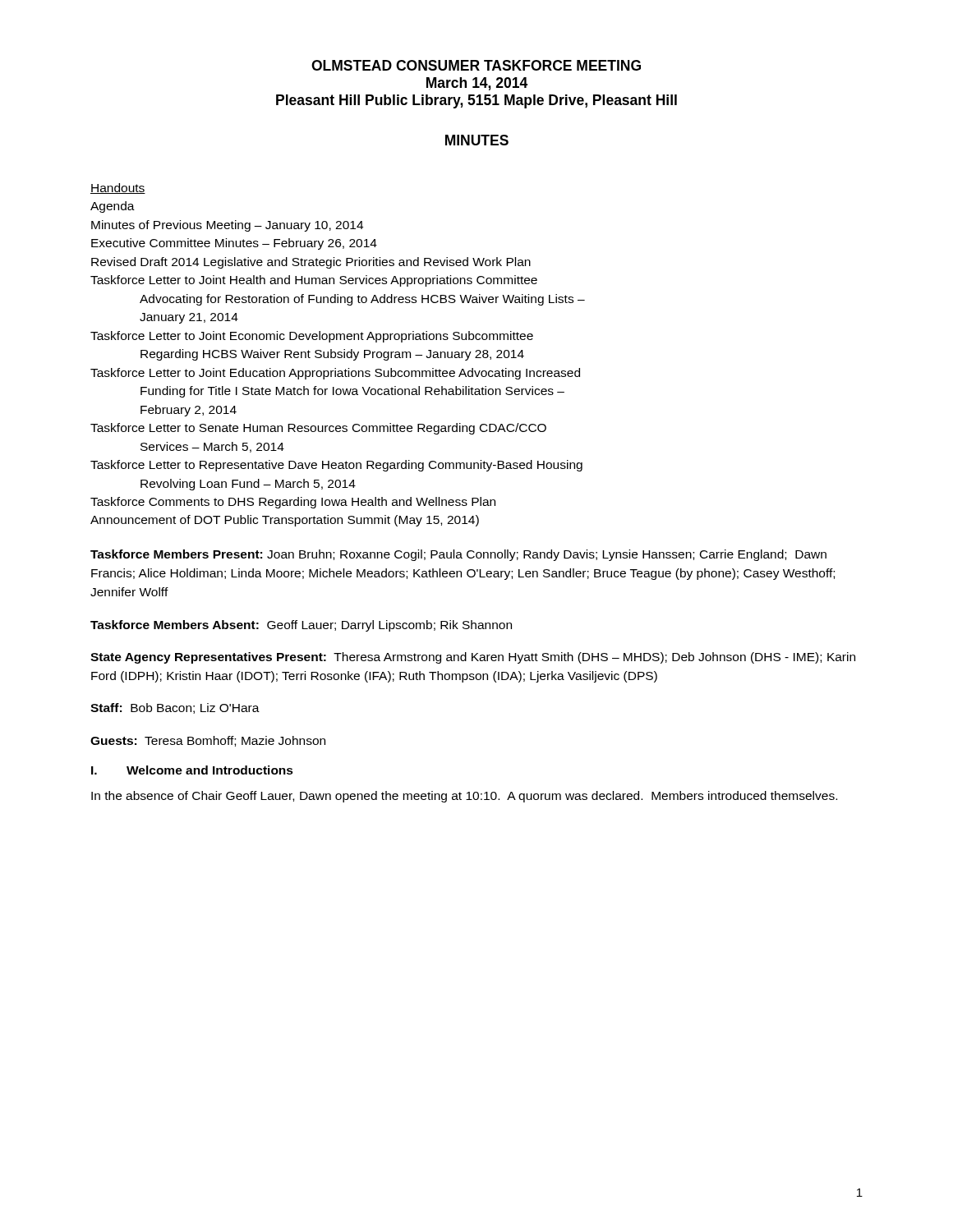Point to the block beginning "Taskforce Members Absent: Geoff"
Image resolution: width=953 pixels, height=1232 pixels.
[x=302, y=624]
